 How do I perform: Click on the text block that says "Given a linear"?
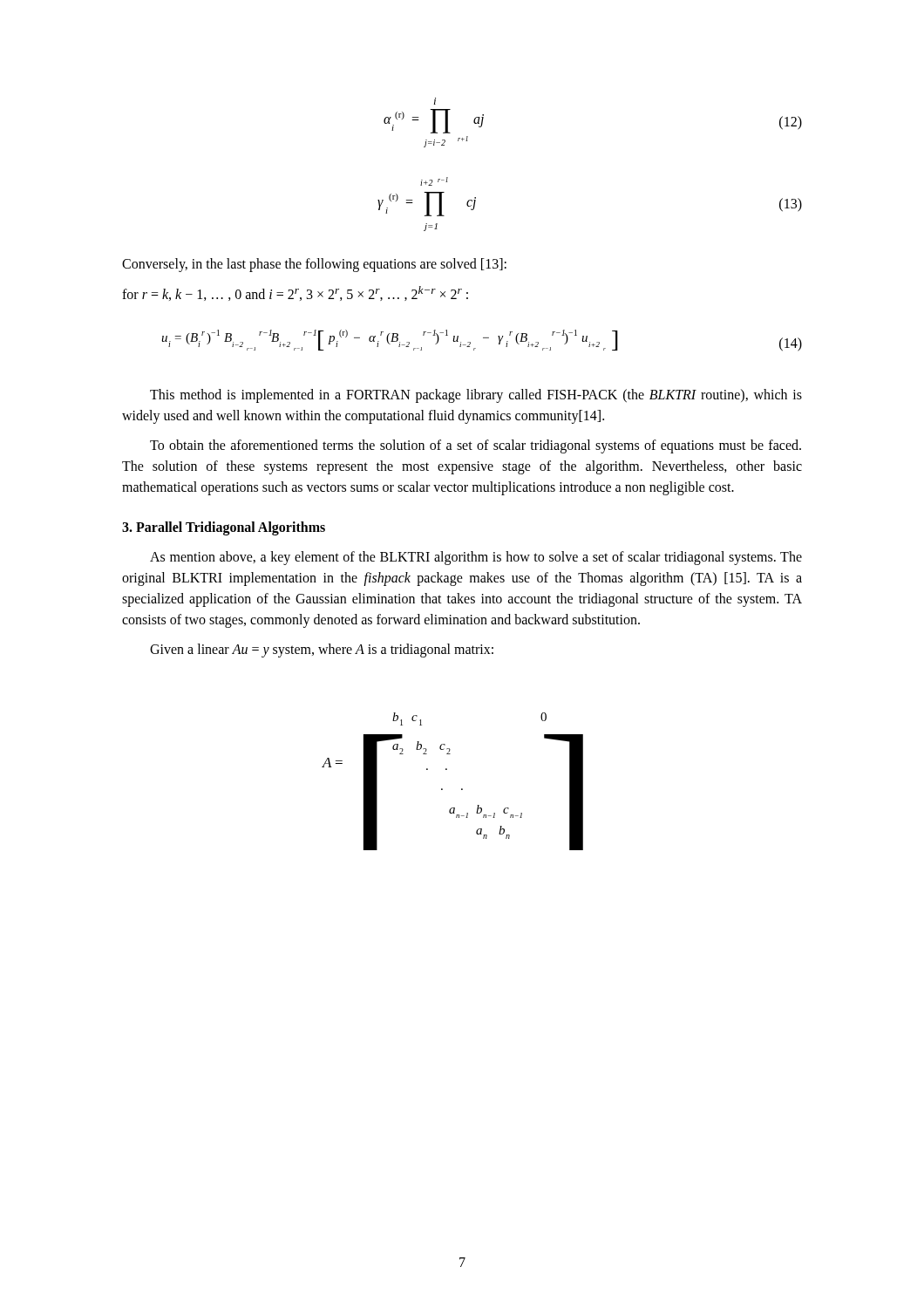pyautogui.click(x=322, y=649)
